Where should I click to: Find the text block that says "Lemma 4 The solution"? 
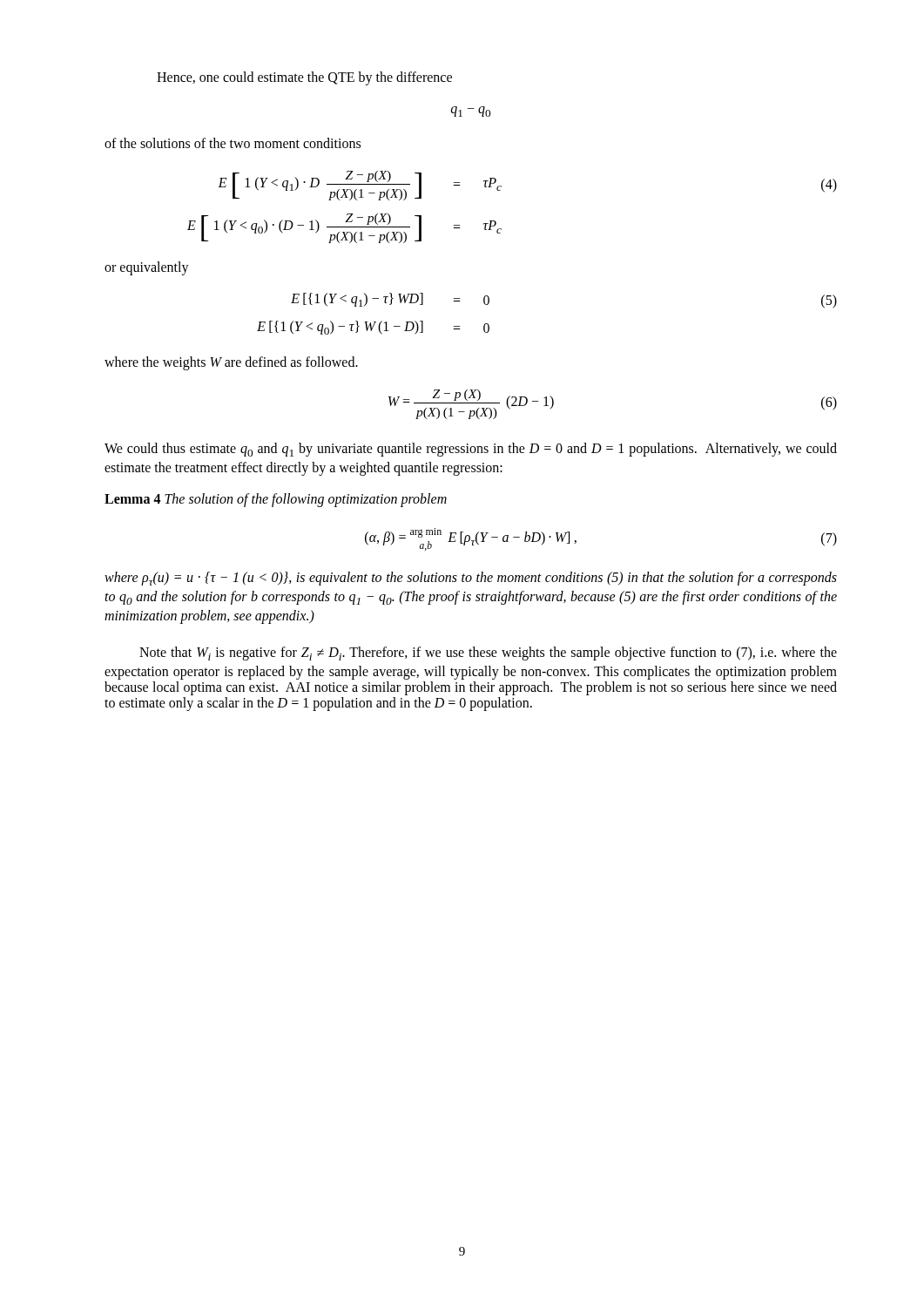(276, 499)
